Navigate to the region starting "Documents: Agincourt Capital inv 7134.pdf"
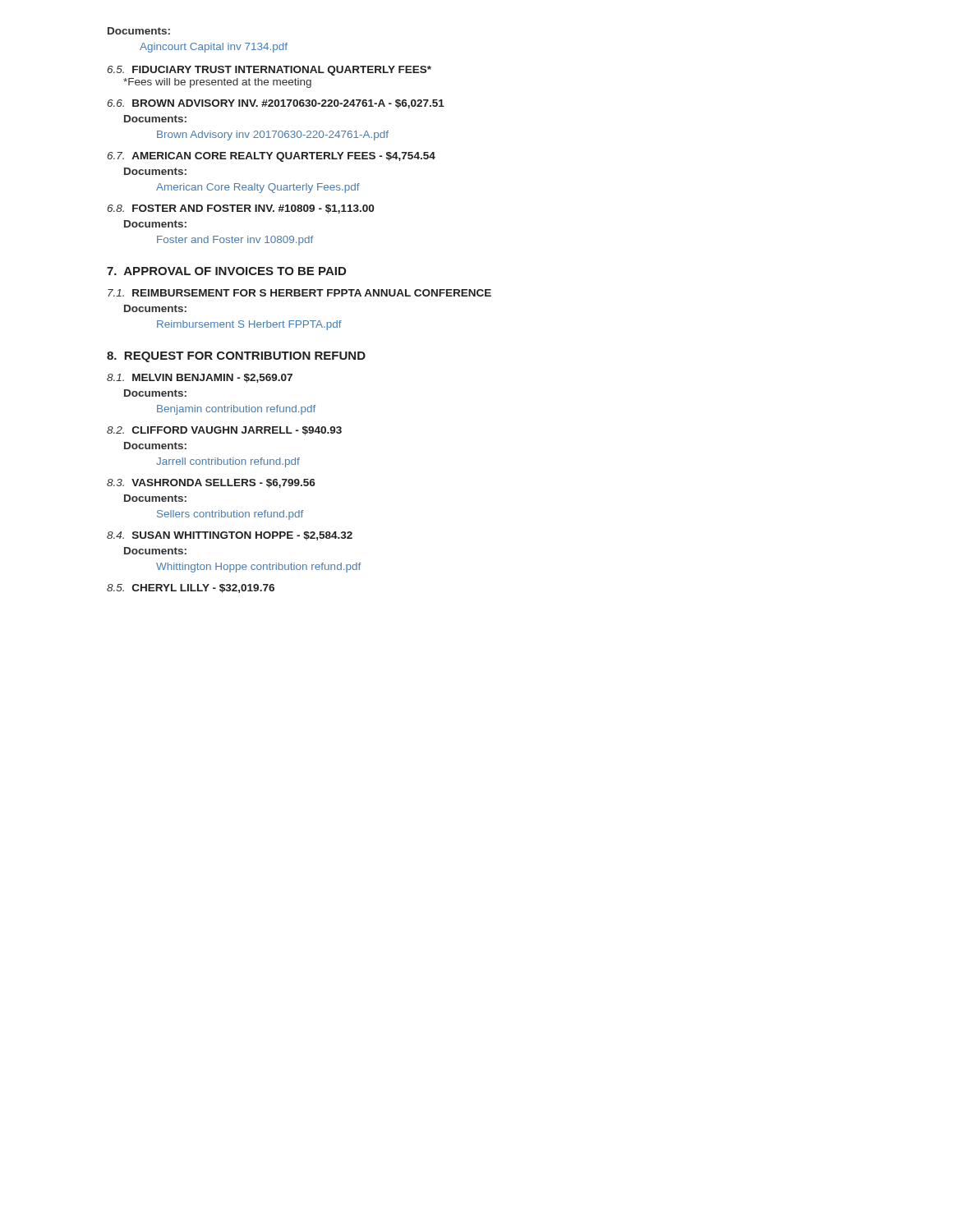 tap(139, 31)
